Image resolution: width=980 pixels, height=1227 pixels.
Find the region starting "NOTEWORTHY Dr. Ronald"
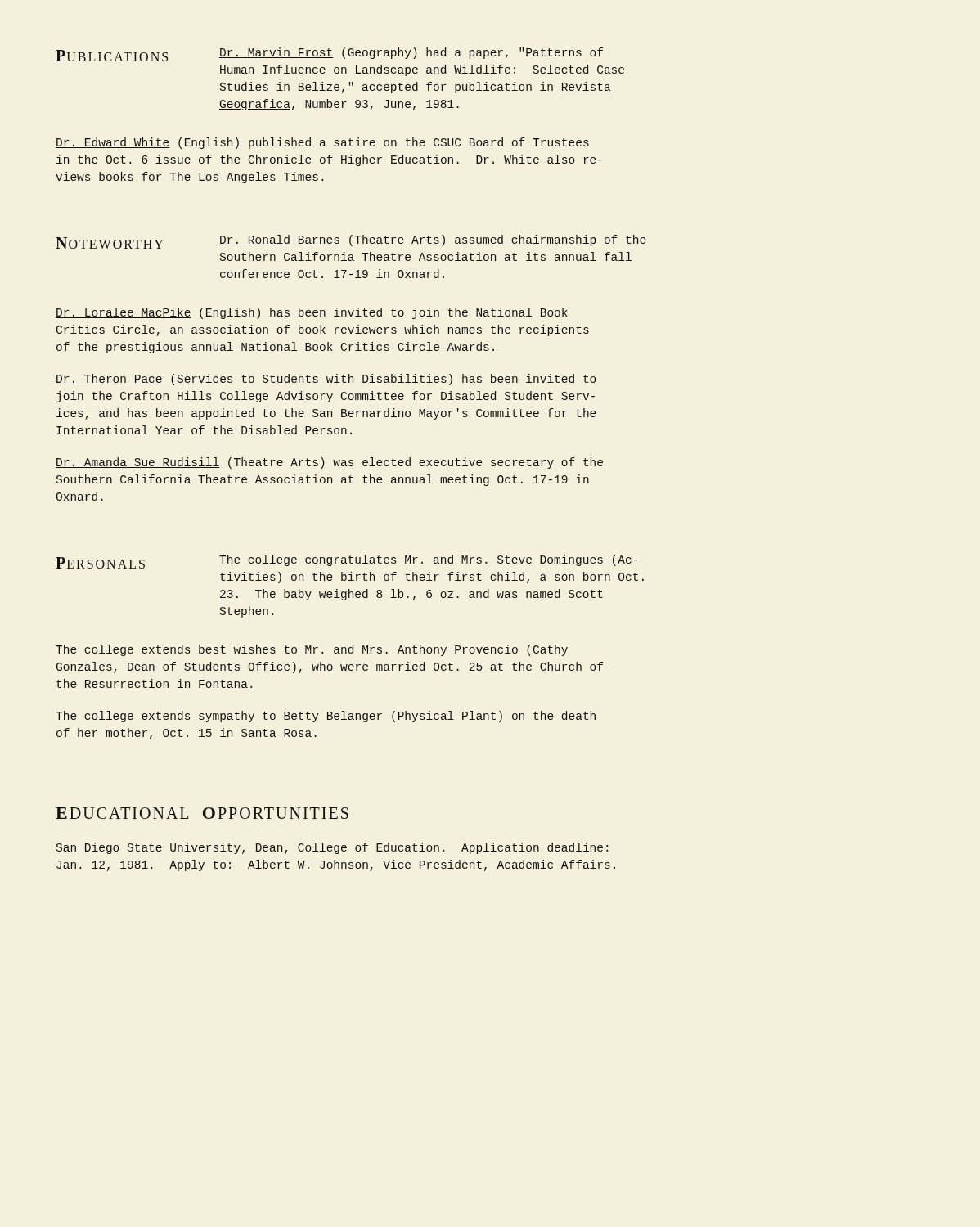(x=490, y=258)
